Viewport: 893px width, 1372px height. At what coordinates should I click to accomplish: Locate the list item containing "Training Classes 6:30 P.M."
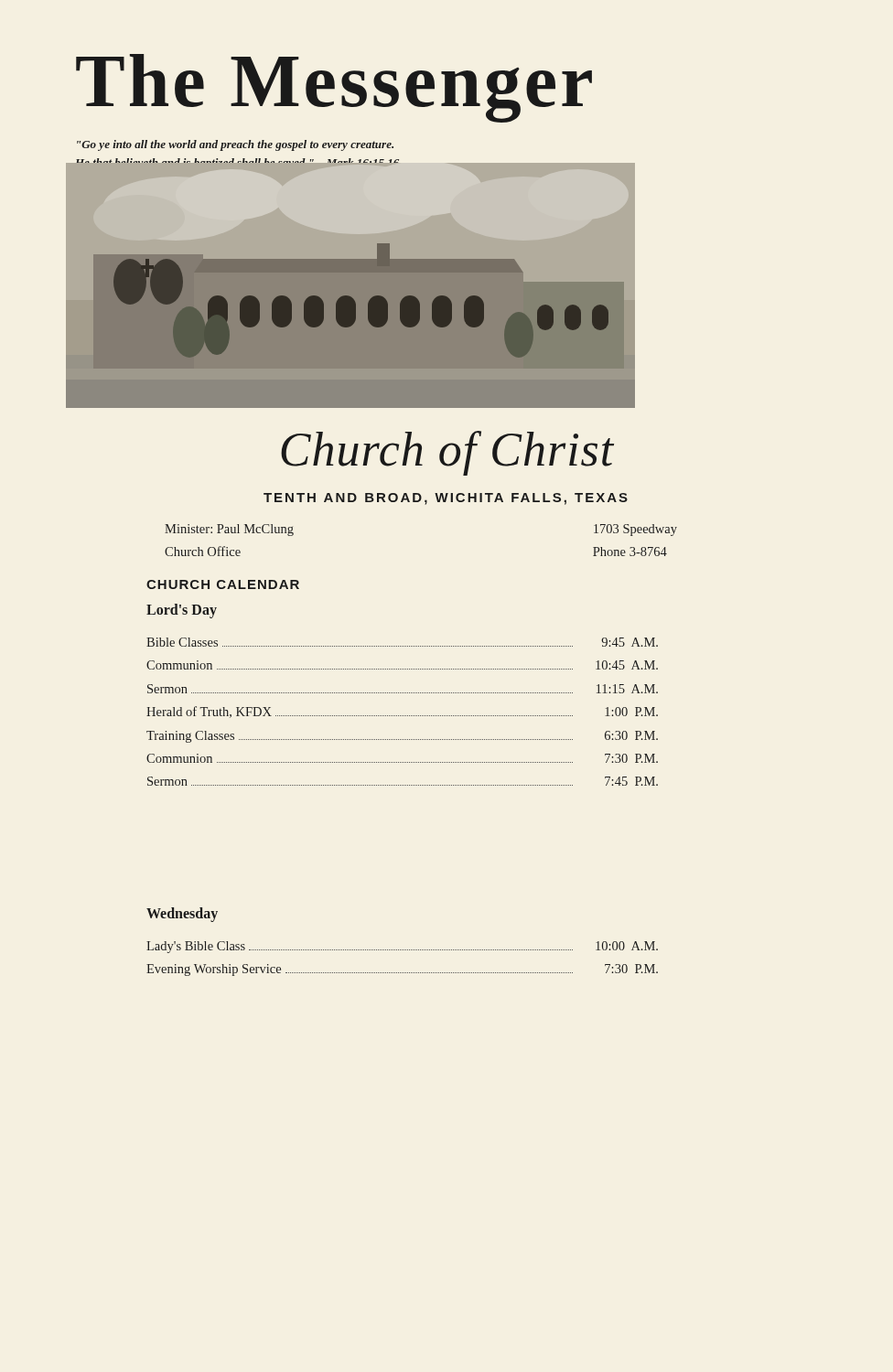403,736
